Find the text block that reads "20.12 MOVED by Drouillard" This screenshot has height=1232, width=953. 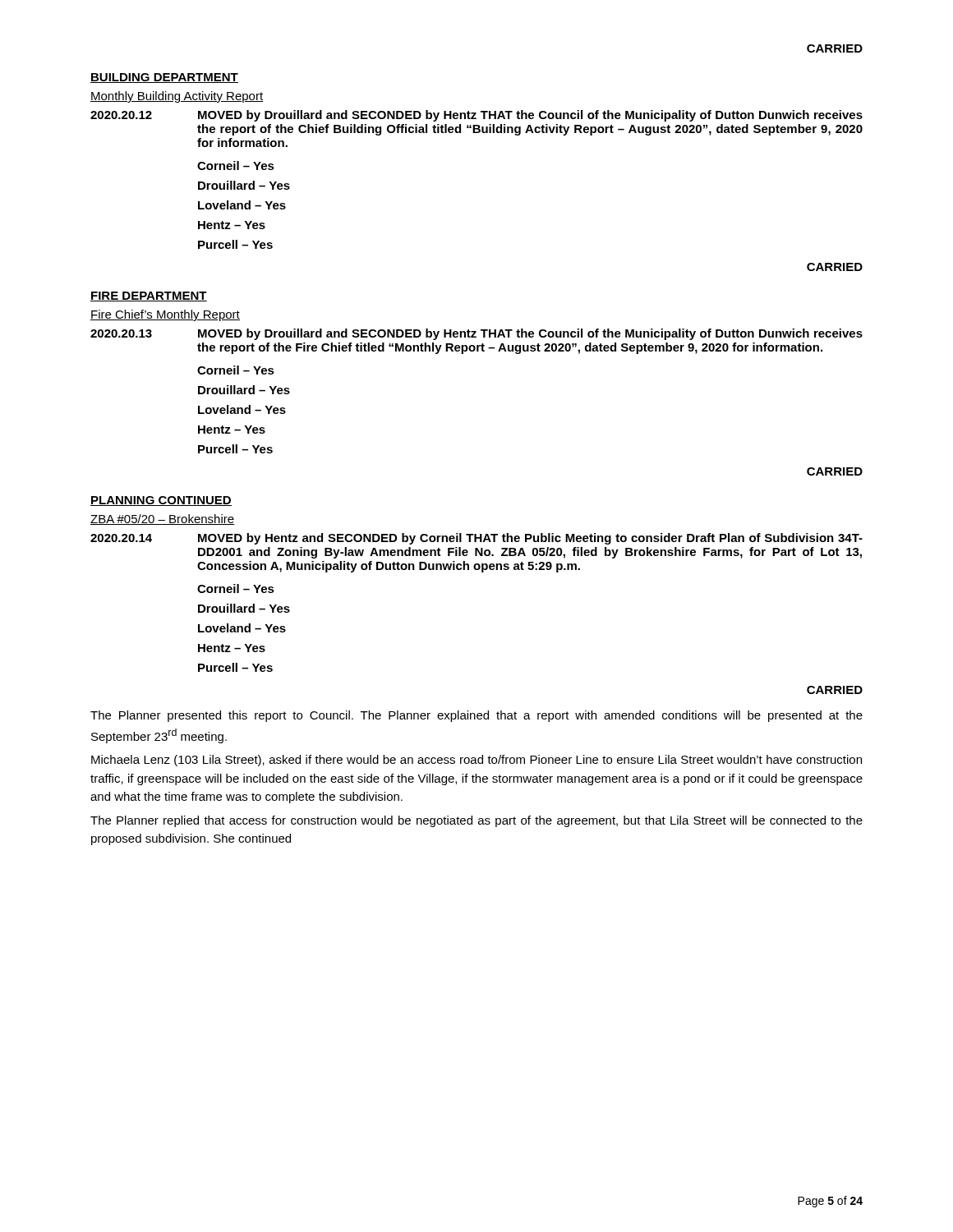[x=476, y=128]
